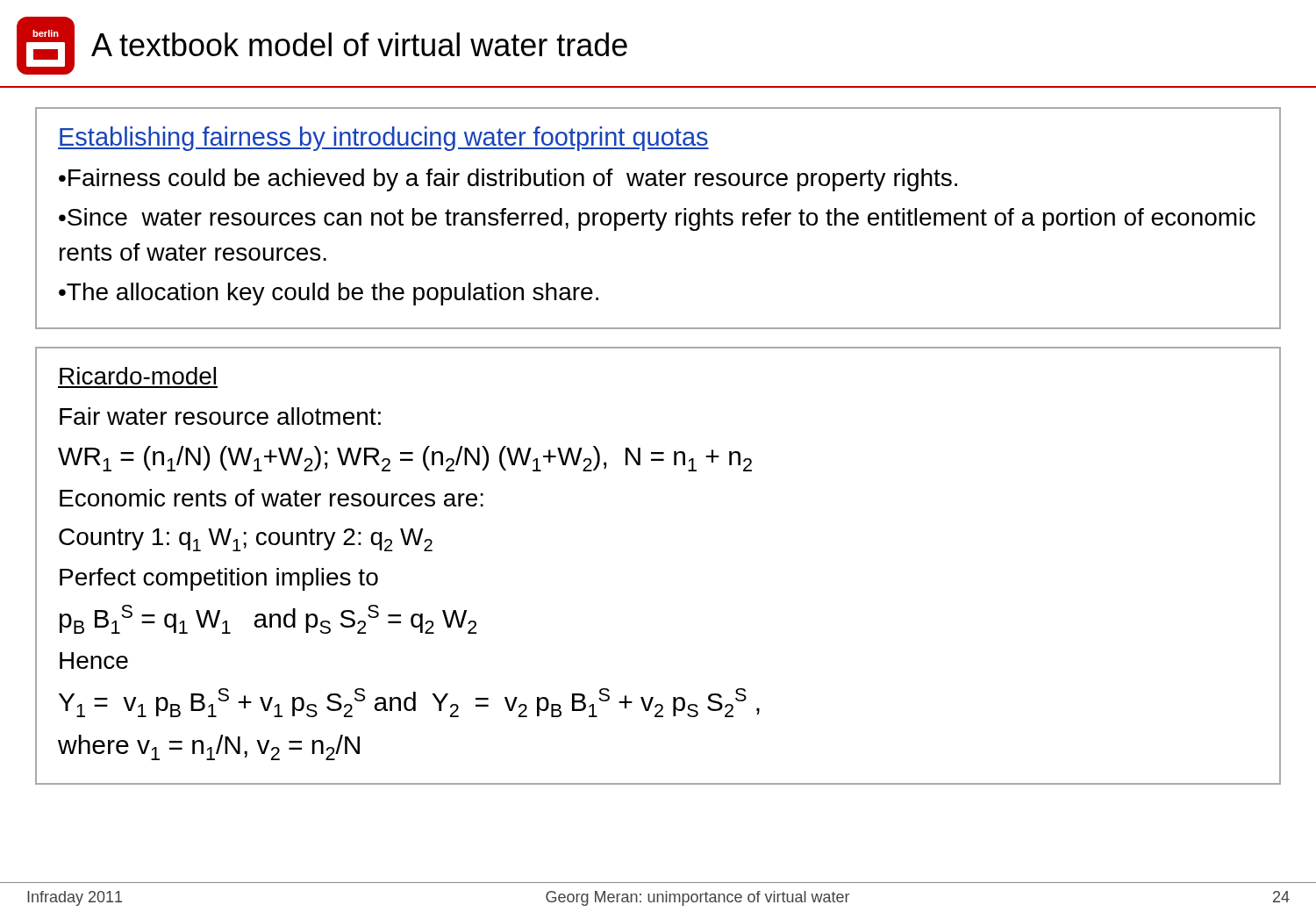Point to the block starting "WR1 = (n1/N) (W1+W2); WR2 = (n2/N)"

pyautogui.click(x=405, y=458)
